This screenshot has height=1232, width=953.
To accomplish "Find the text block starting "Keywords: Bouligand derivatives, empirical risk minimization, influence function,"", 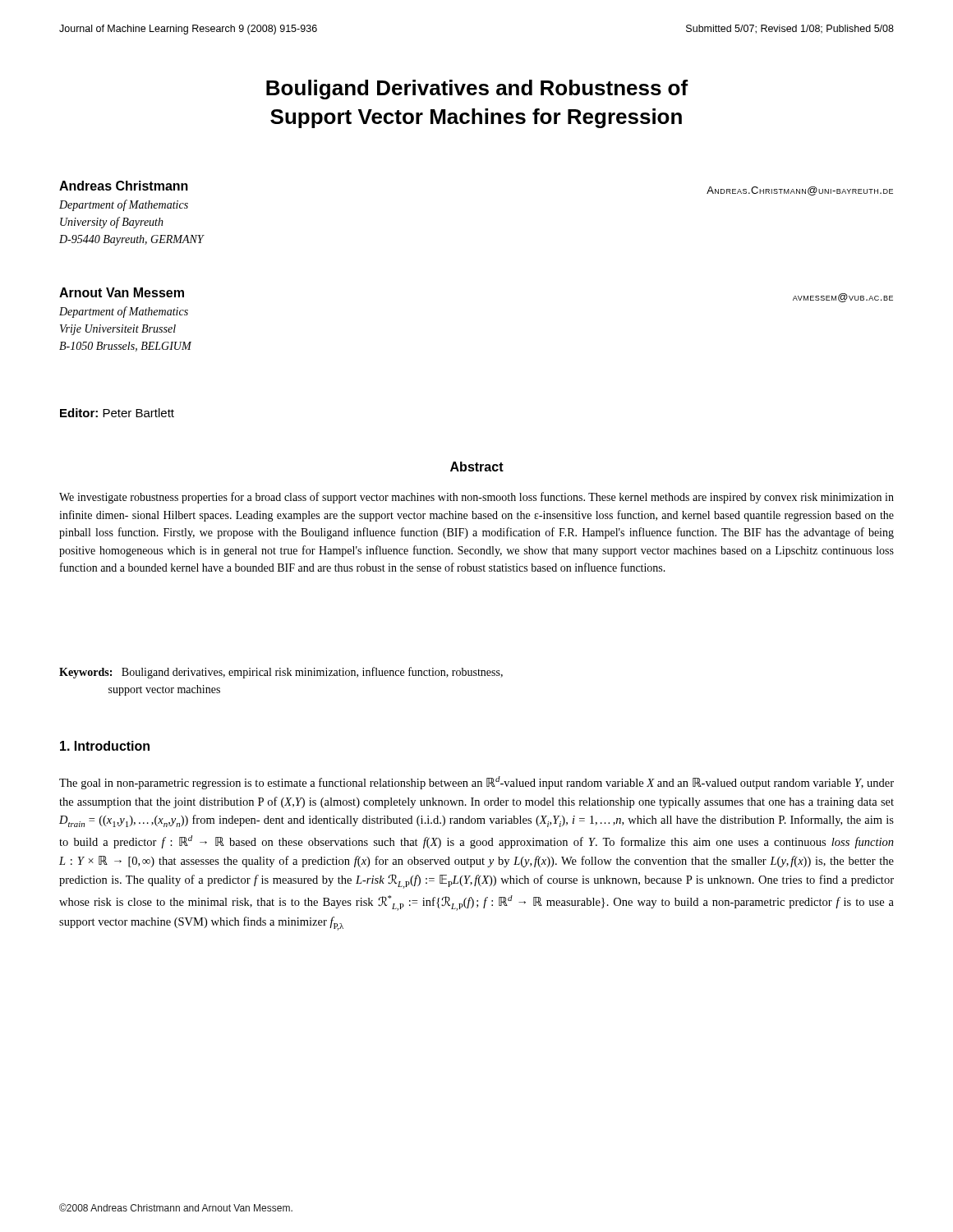I will tap(281, 681).
